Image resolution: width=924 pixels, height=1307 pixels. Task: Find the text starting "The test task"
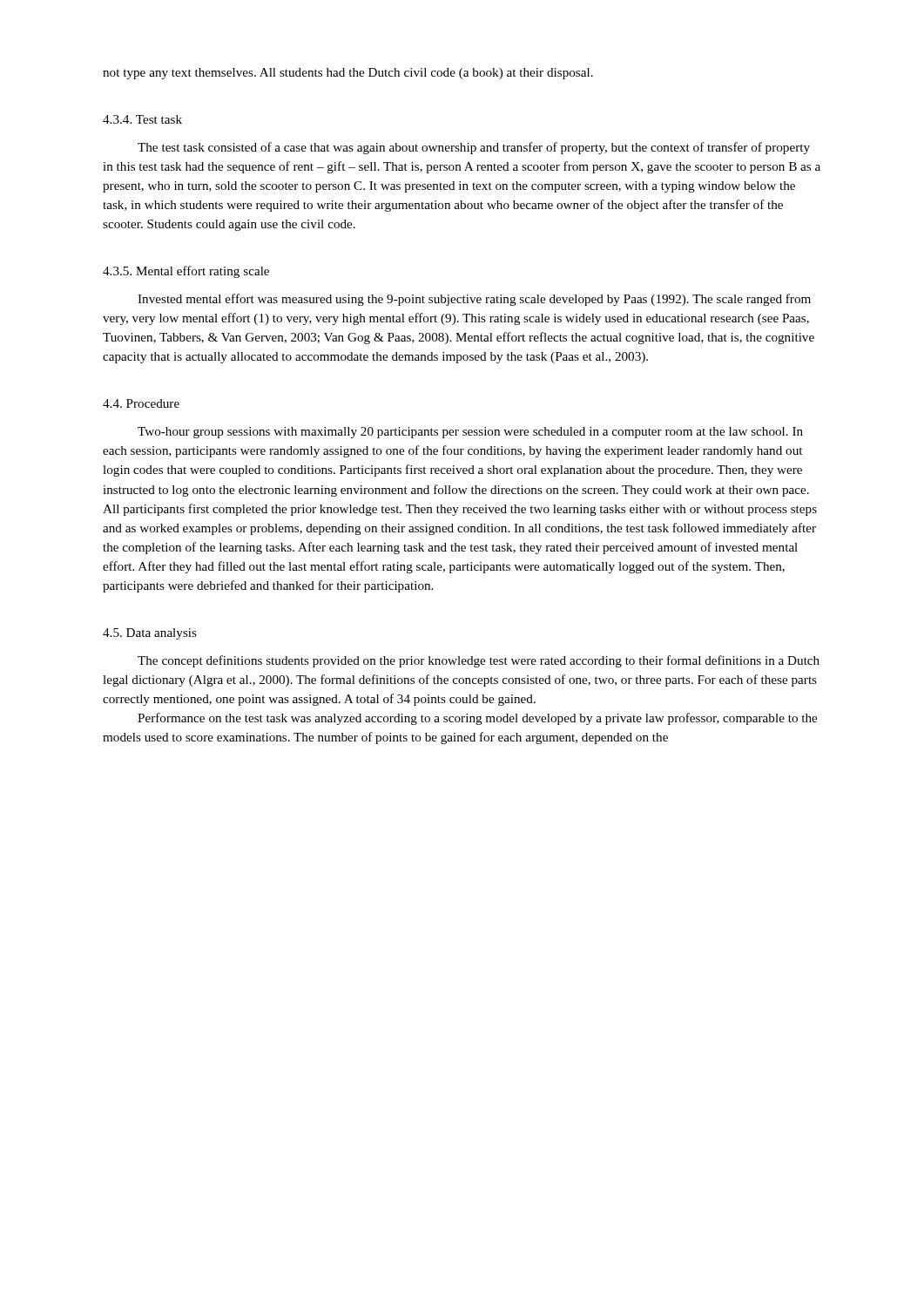click(x=462, y=186)
